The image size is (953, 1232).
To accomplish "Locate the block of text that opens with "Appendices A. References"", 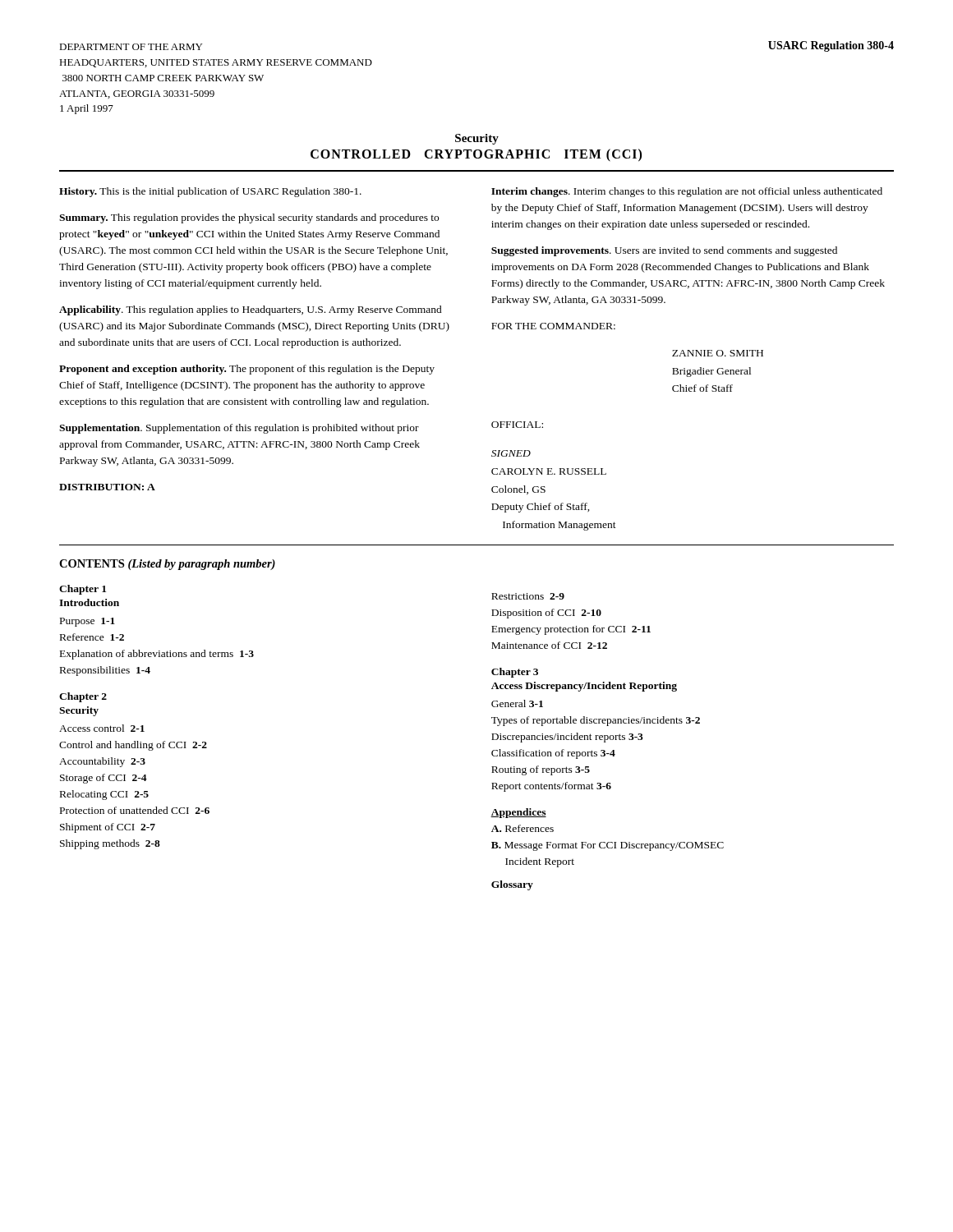I will [692, 838].
